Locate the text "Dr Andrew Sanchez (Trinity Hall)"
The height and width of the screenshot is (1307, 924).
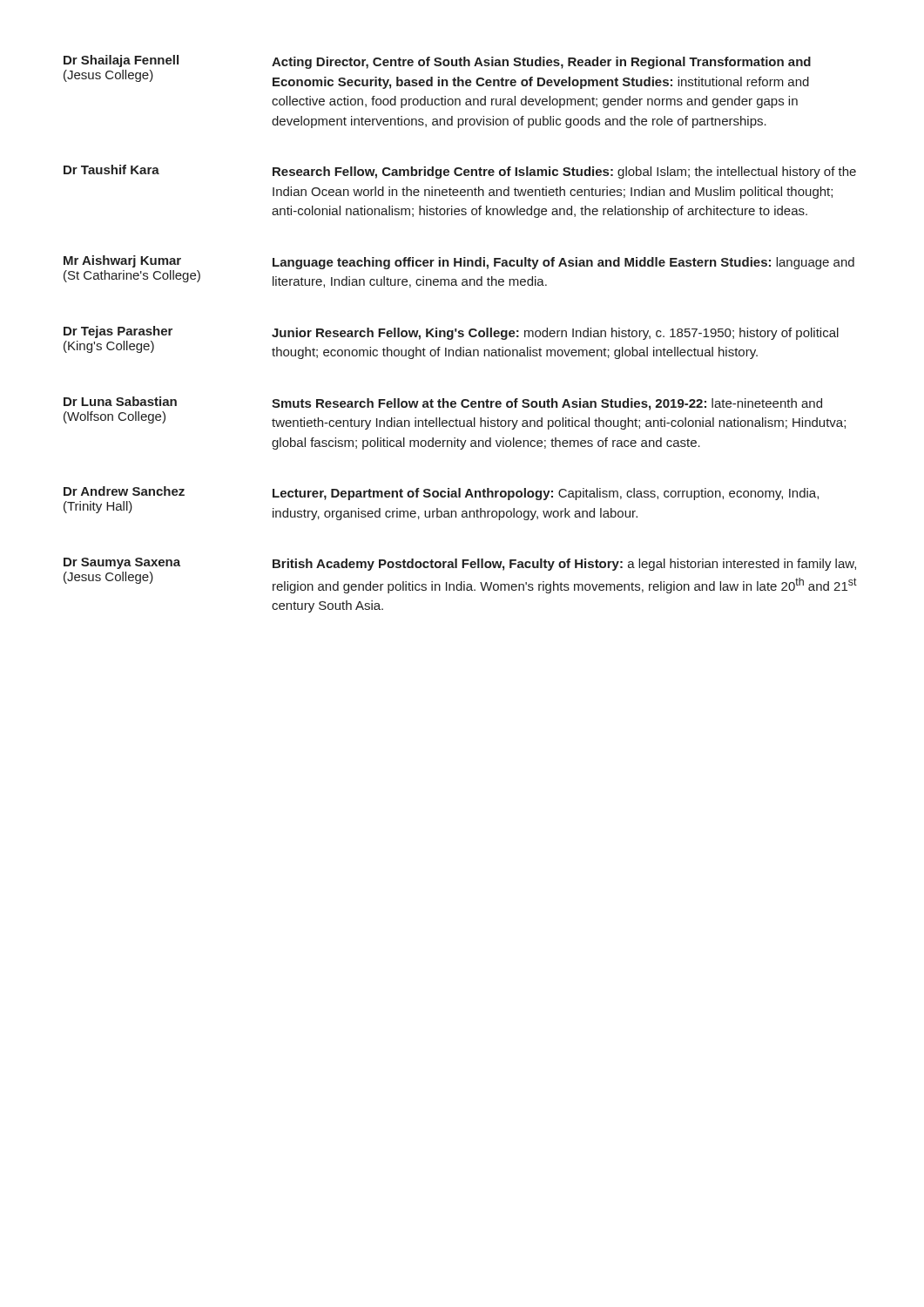pyautogui.click(x=159, y=498)
